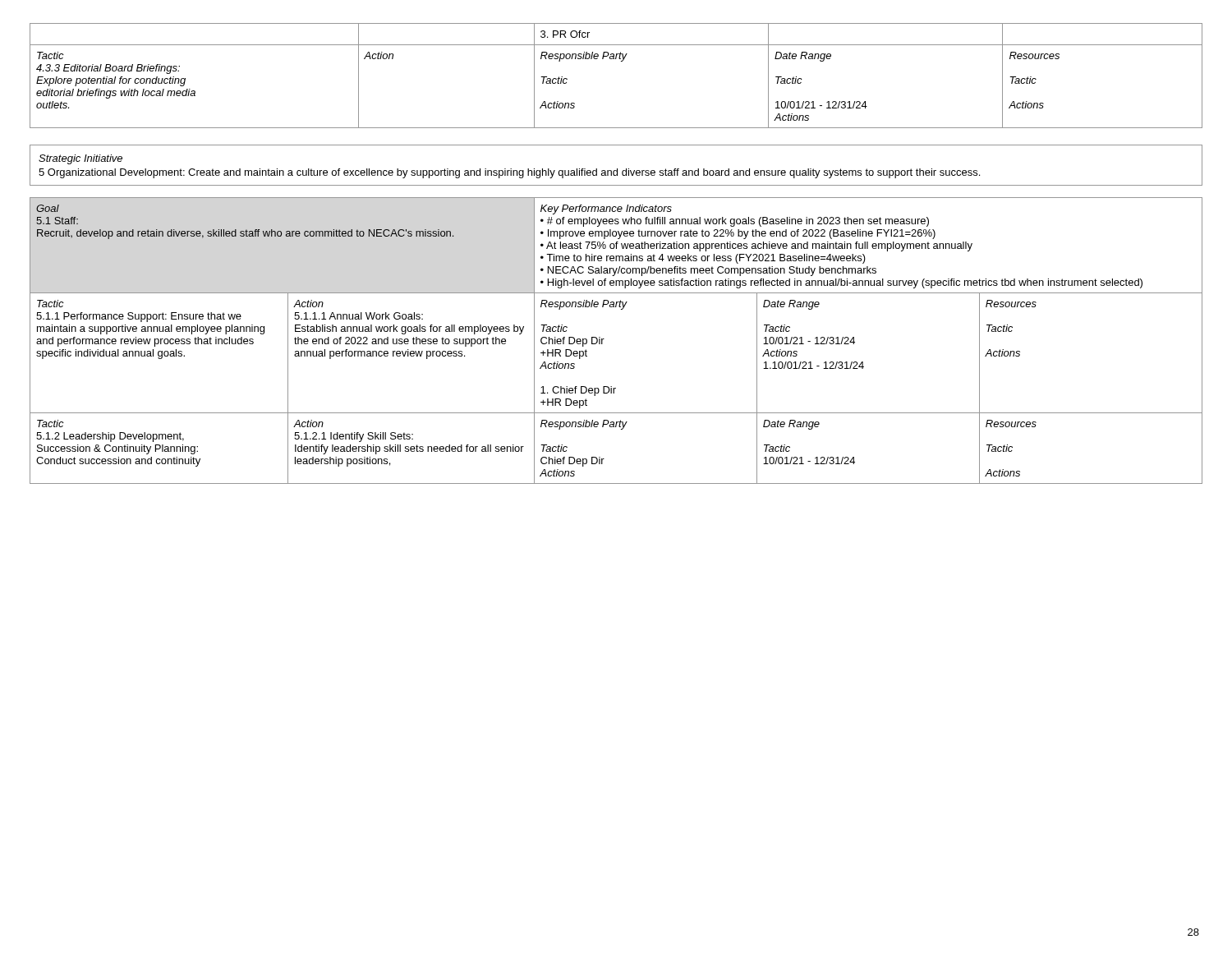Select the table that reads "Key Performance Indicators • #"

click(x=616, y=341)
